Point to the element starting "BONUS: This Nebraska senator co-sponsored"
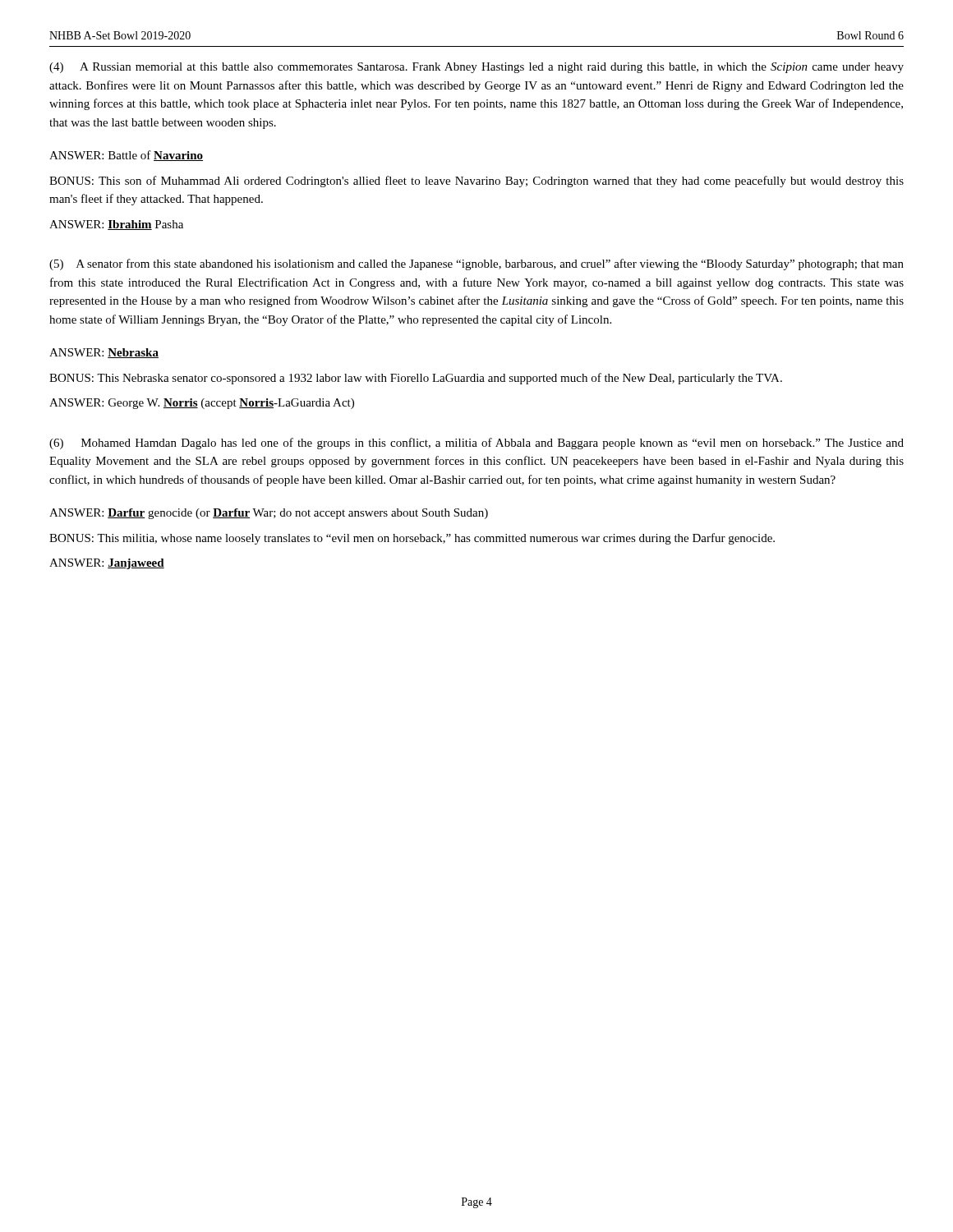The image size is (953, 1232). pyautogui.click(x=476, y=378)
